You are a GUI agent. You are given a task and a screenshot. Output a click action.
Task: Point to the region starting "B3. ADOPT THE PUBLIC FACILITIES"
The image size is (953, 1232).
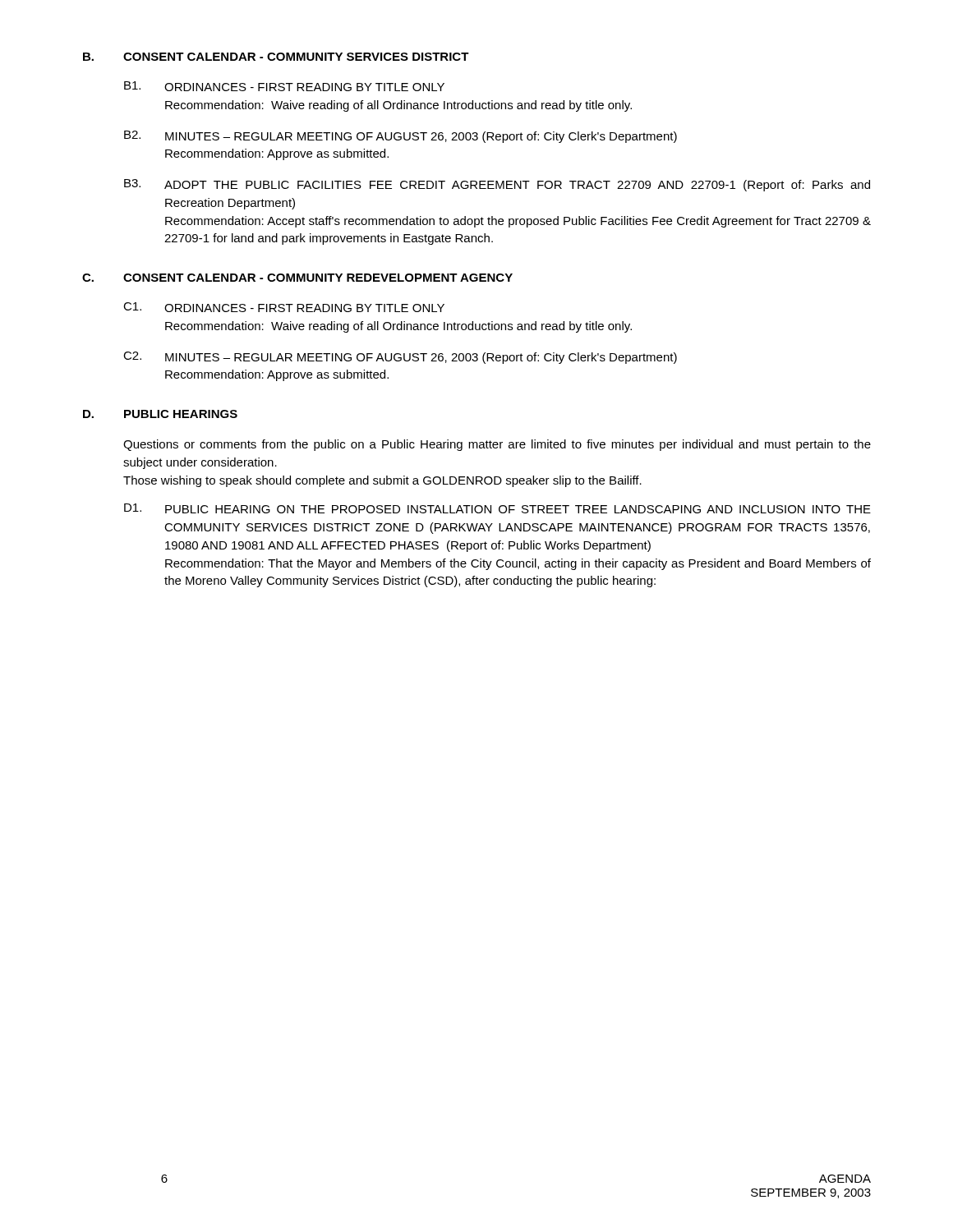(x=497, y=212)
